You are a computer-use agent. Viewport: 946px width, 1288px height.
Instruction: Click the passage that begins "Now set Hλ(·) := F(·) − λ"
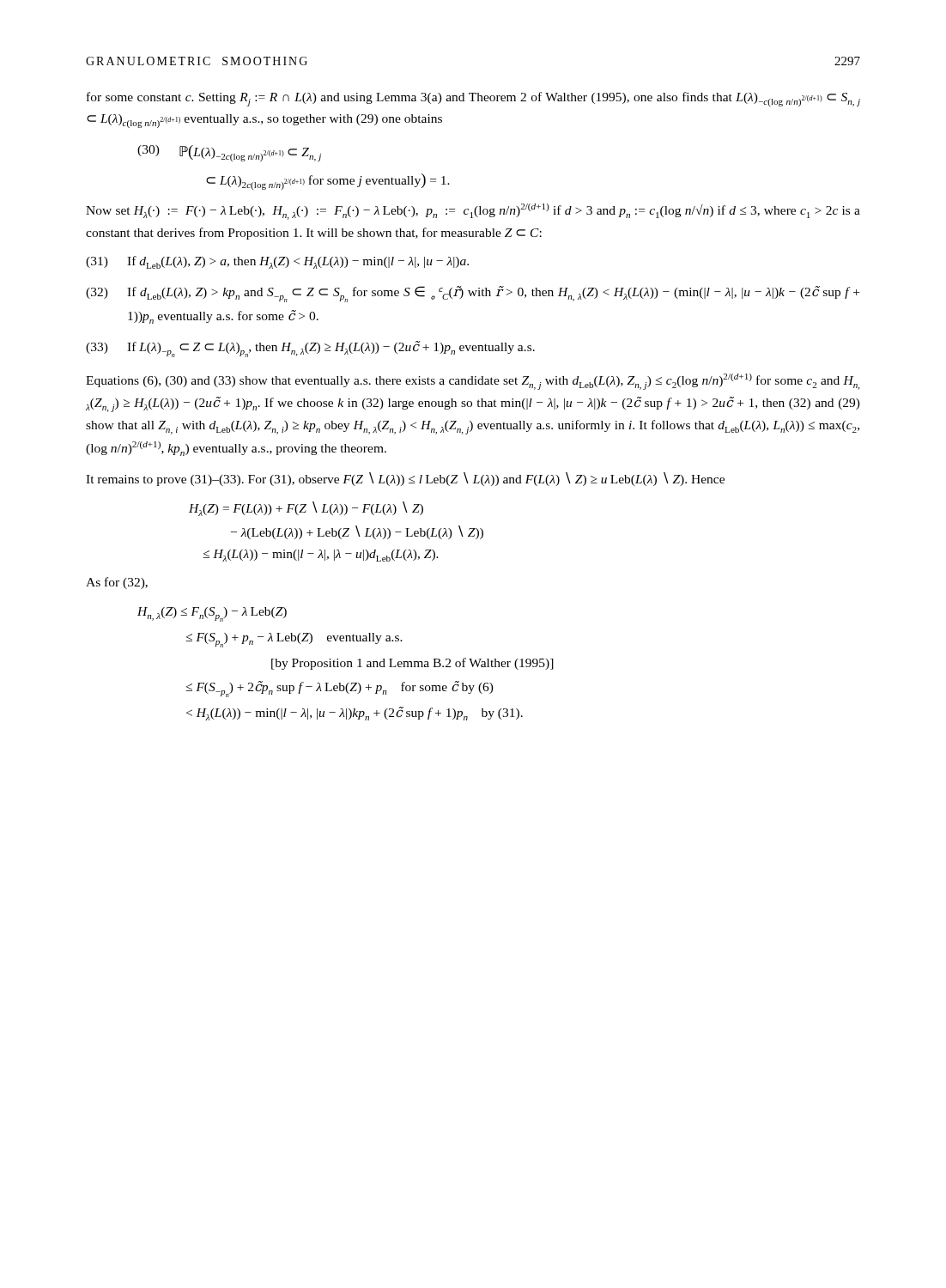point(473,221)
